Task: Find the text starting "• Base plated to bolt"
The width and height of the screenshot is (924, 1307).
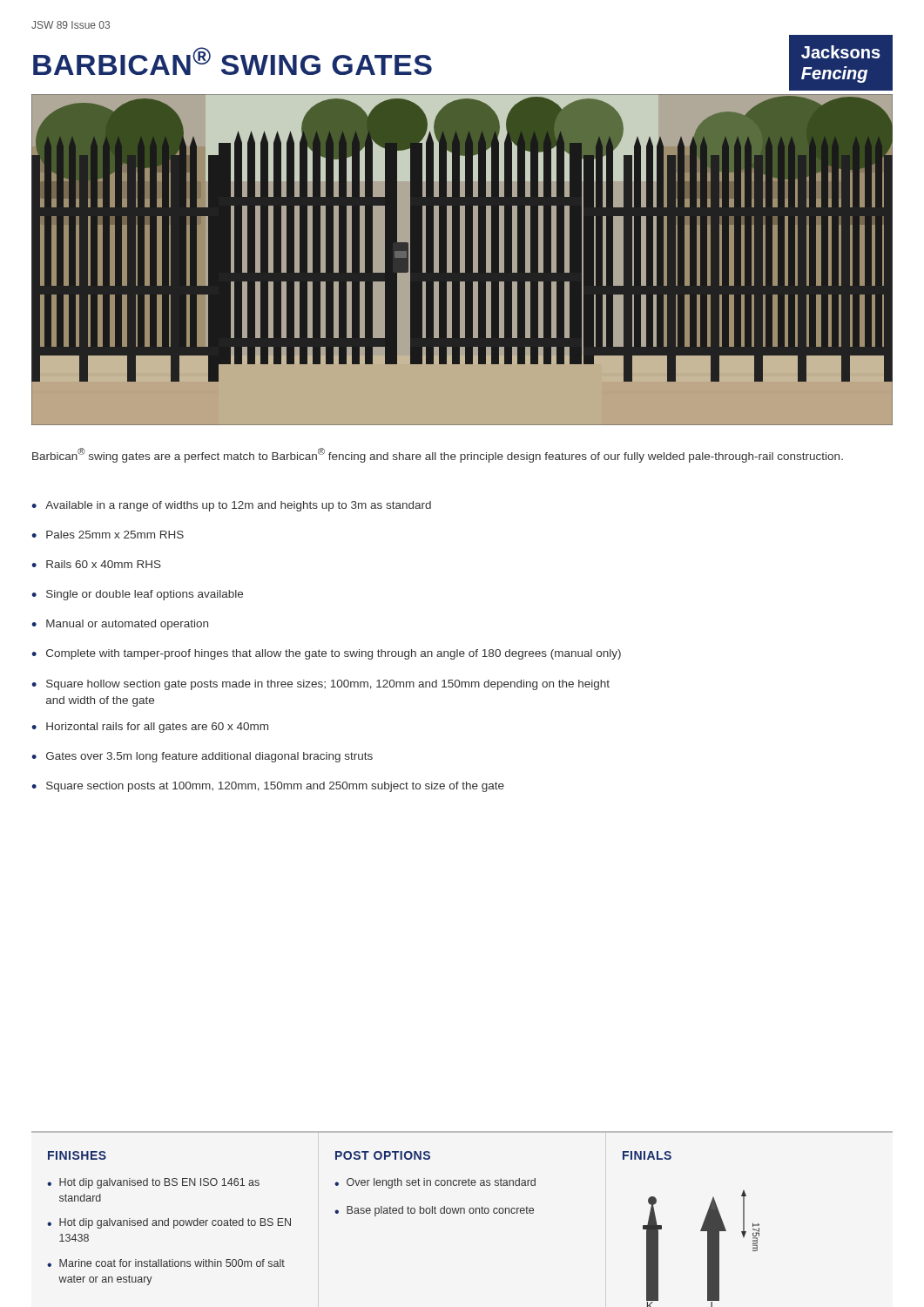Action: (x=434, y=1212)
